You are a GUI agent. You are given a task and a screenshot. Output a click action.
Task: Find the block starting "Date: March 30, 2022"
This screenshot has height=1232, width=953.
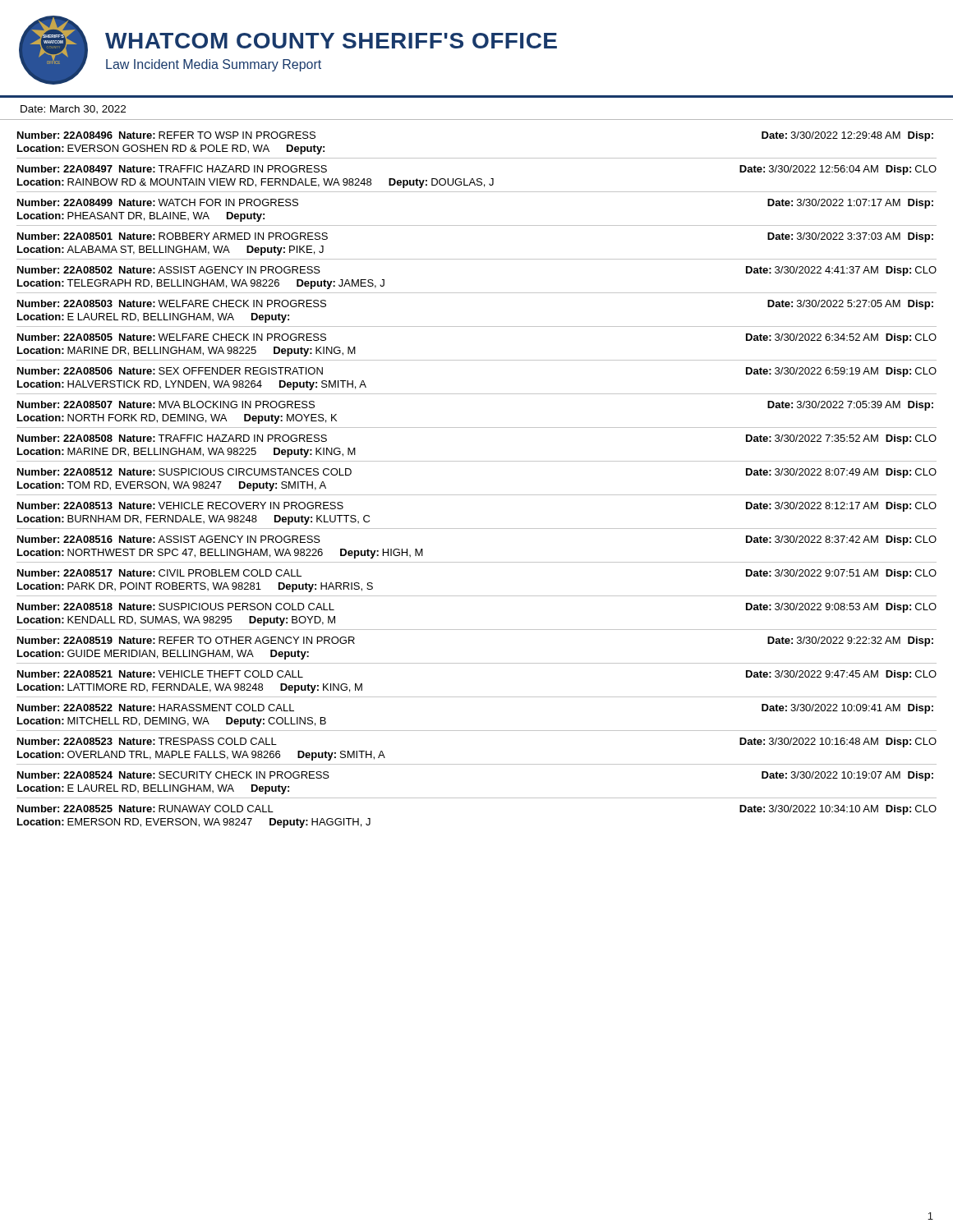click(x=73, y=109)
